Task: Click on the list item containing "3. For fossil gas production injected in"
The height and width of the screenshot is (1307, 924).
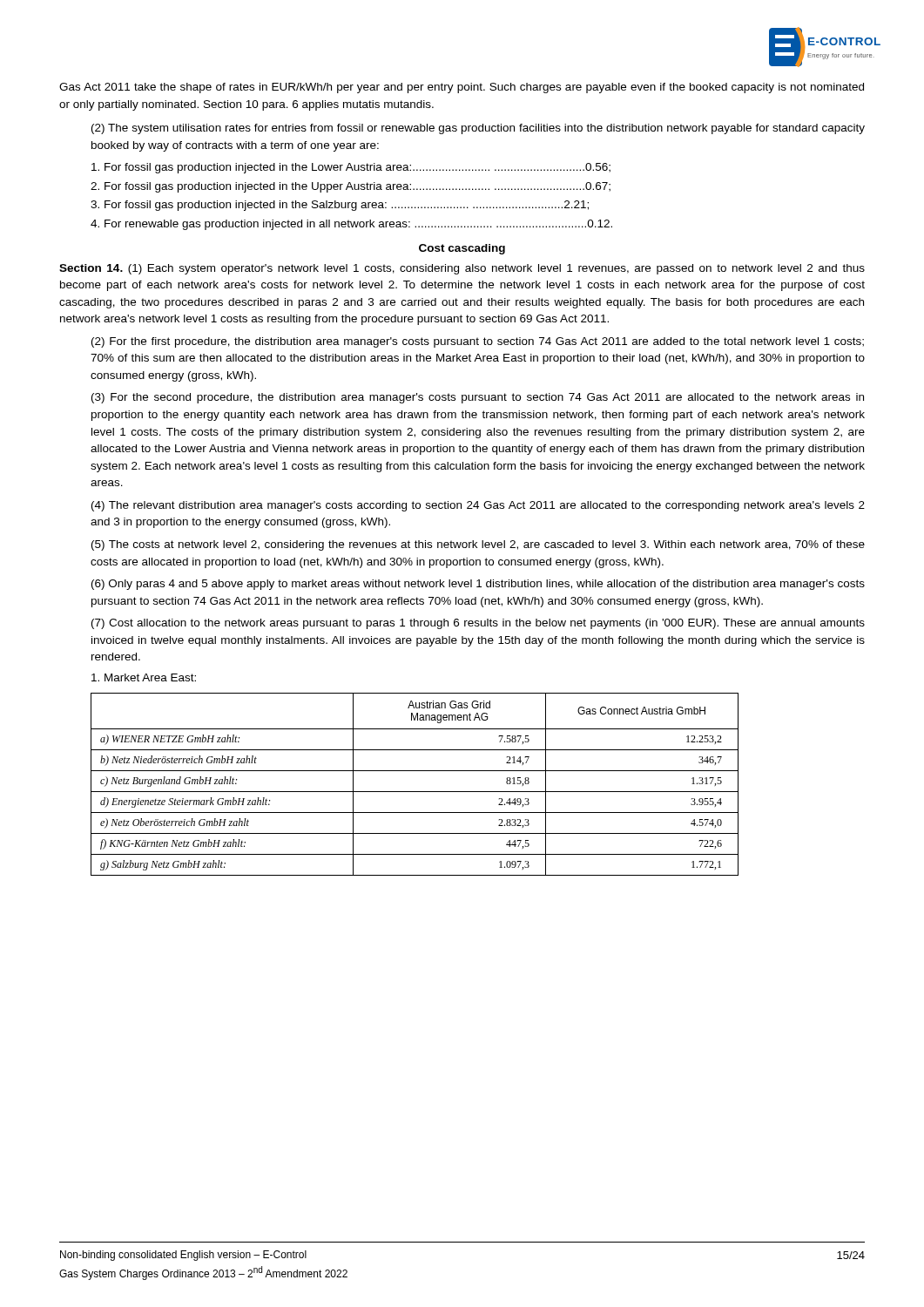Action: tap(340, 205)
